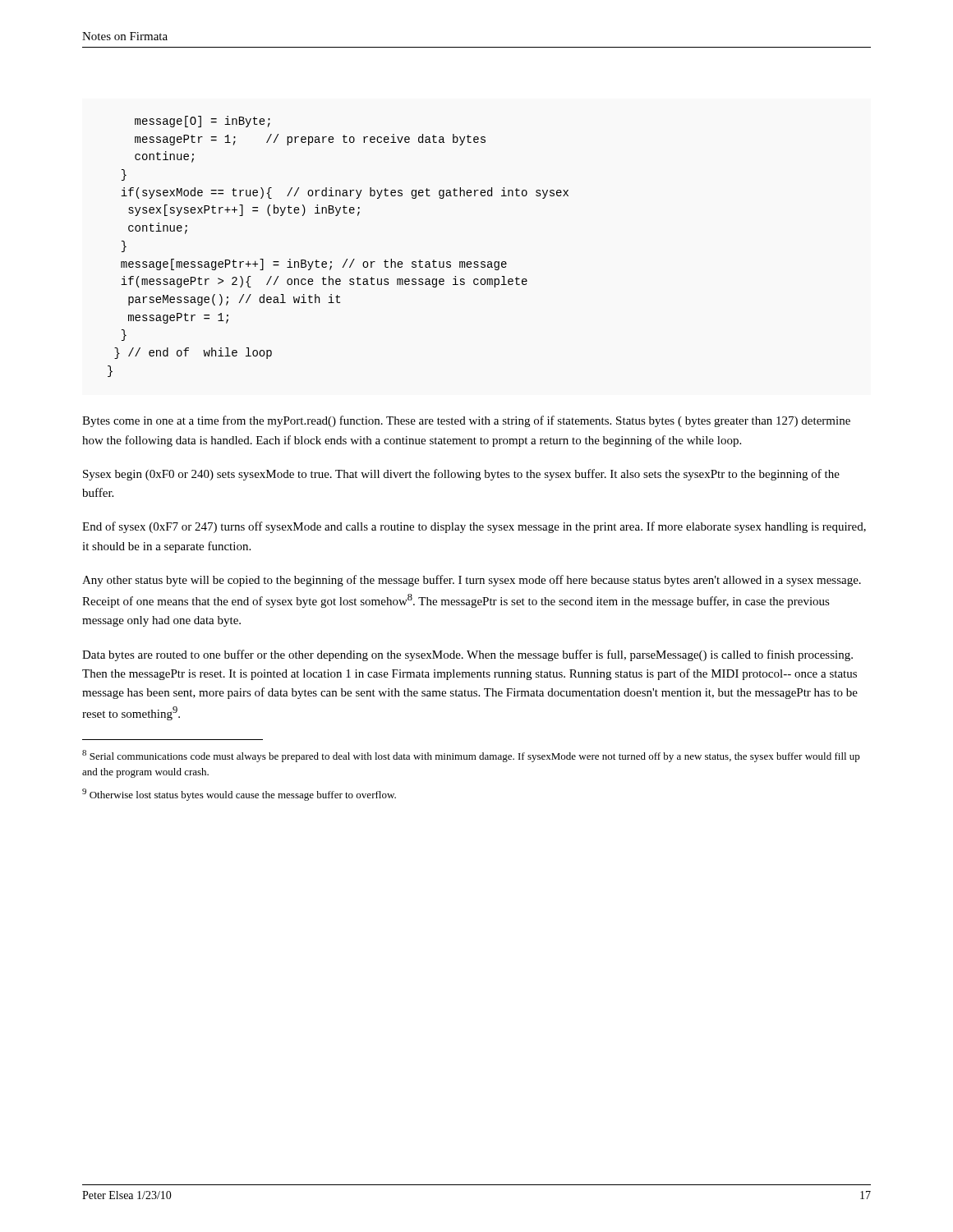Screen dimensions: 1232x953
Task: Click on the element starting "Bytes come in one at a"
Action: [x=466, y=430]
